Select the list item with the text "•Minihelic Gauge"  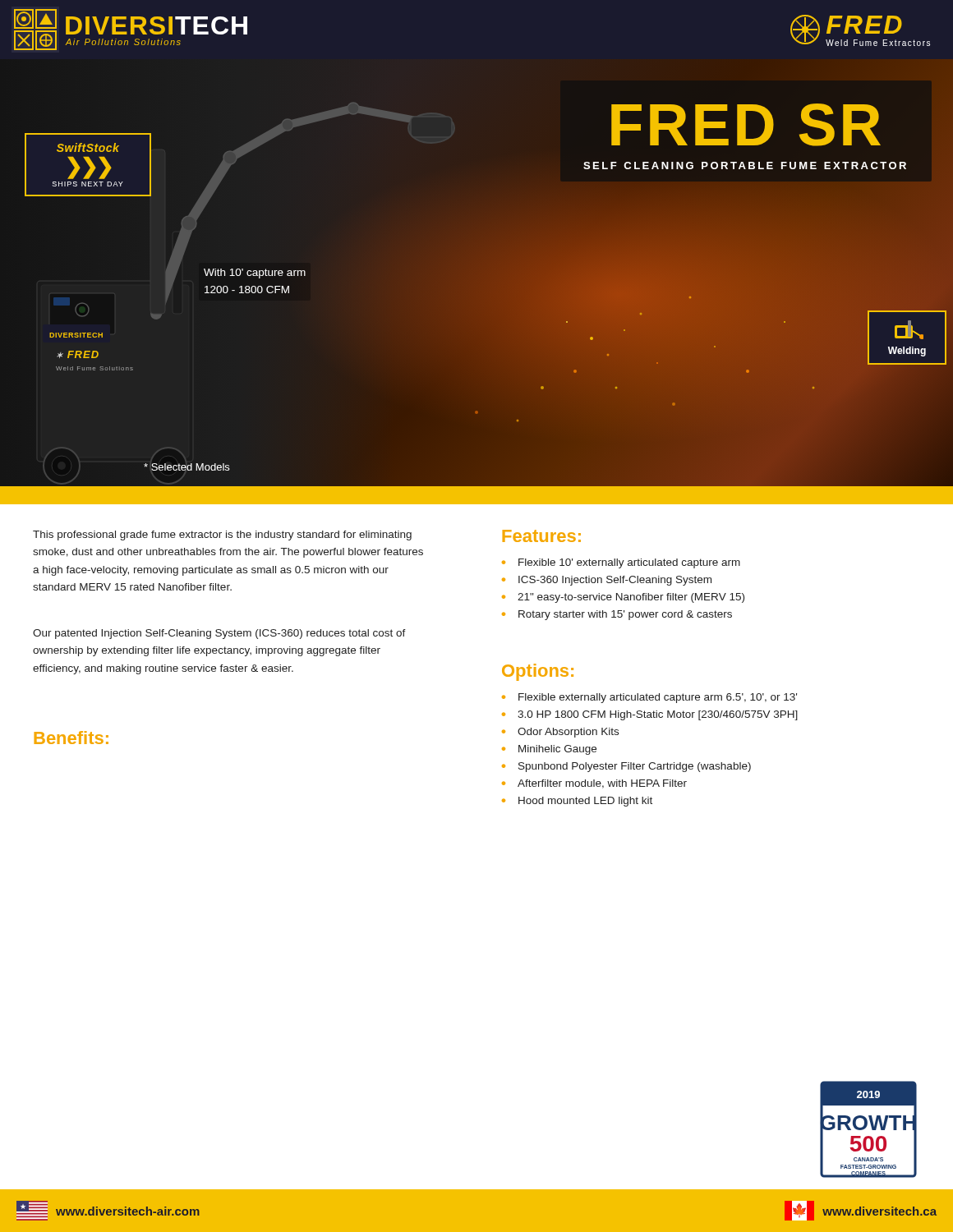click(x=549, y=749)
